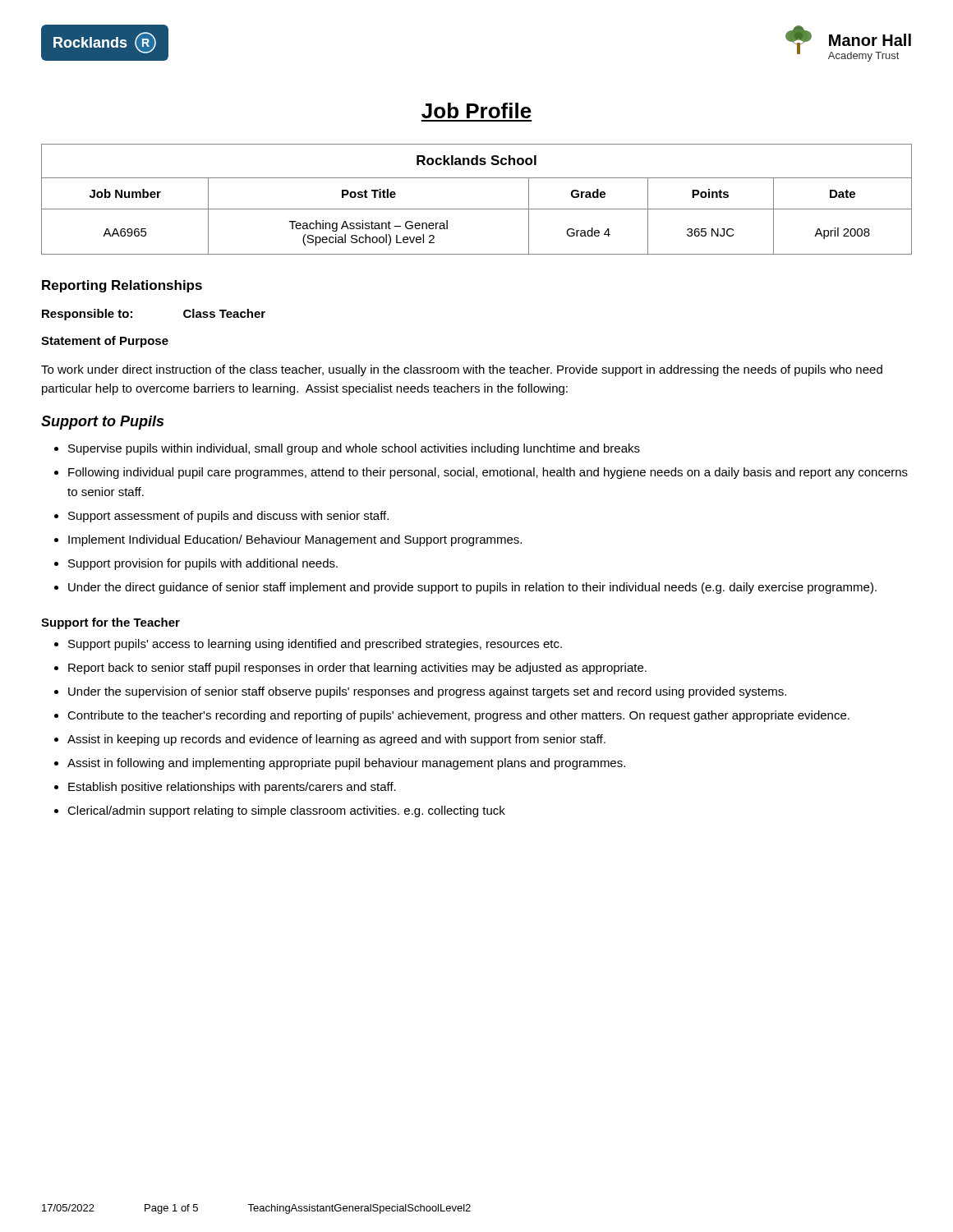Navigate to the element starting "Following individual pupil"

(x=488, y=481)
